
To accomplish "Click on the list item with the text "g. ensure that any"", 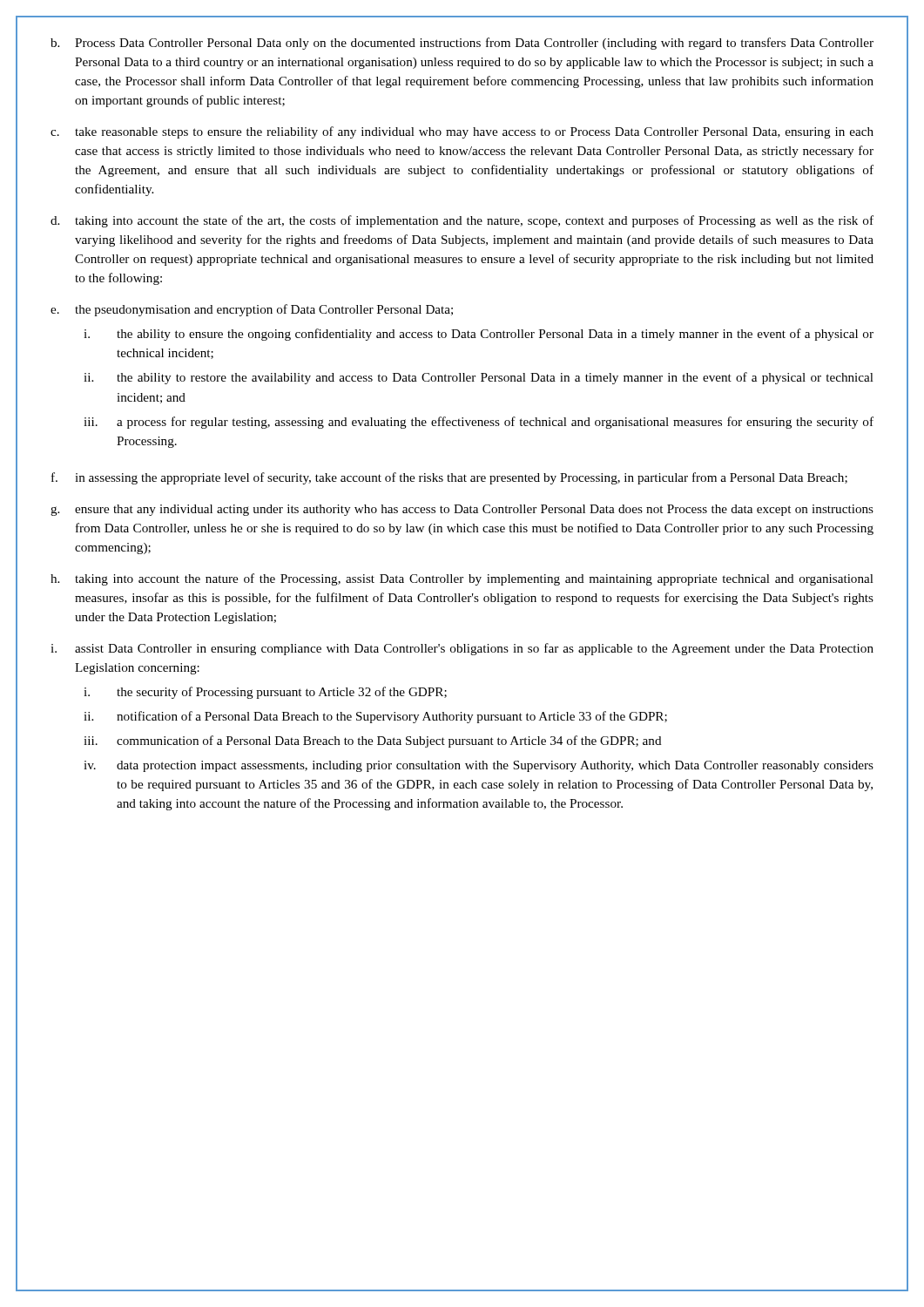I will point(462,528).
